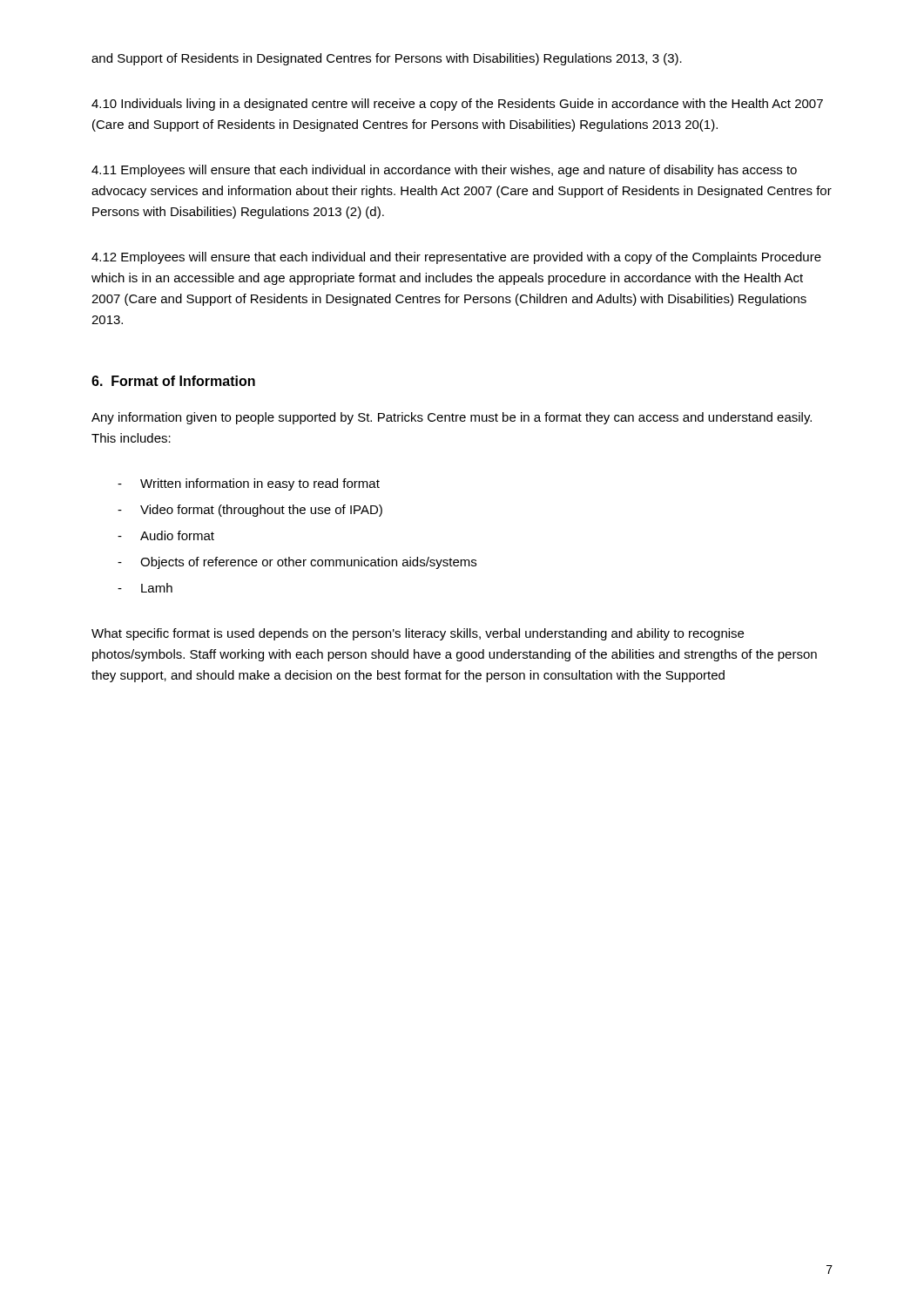Click on the region starting "- Written information in easy to"
The height and width of the screenshot is (1307, 924).
249,484
